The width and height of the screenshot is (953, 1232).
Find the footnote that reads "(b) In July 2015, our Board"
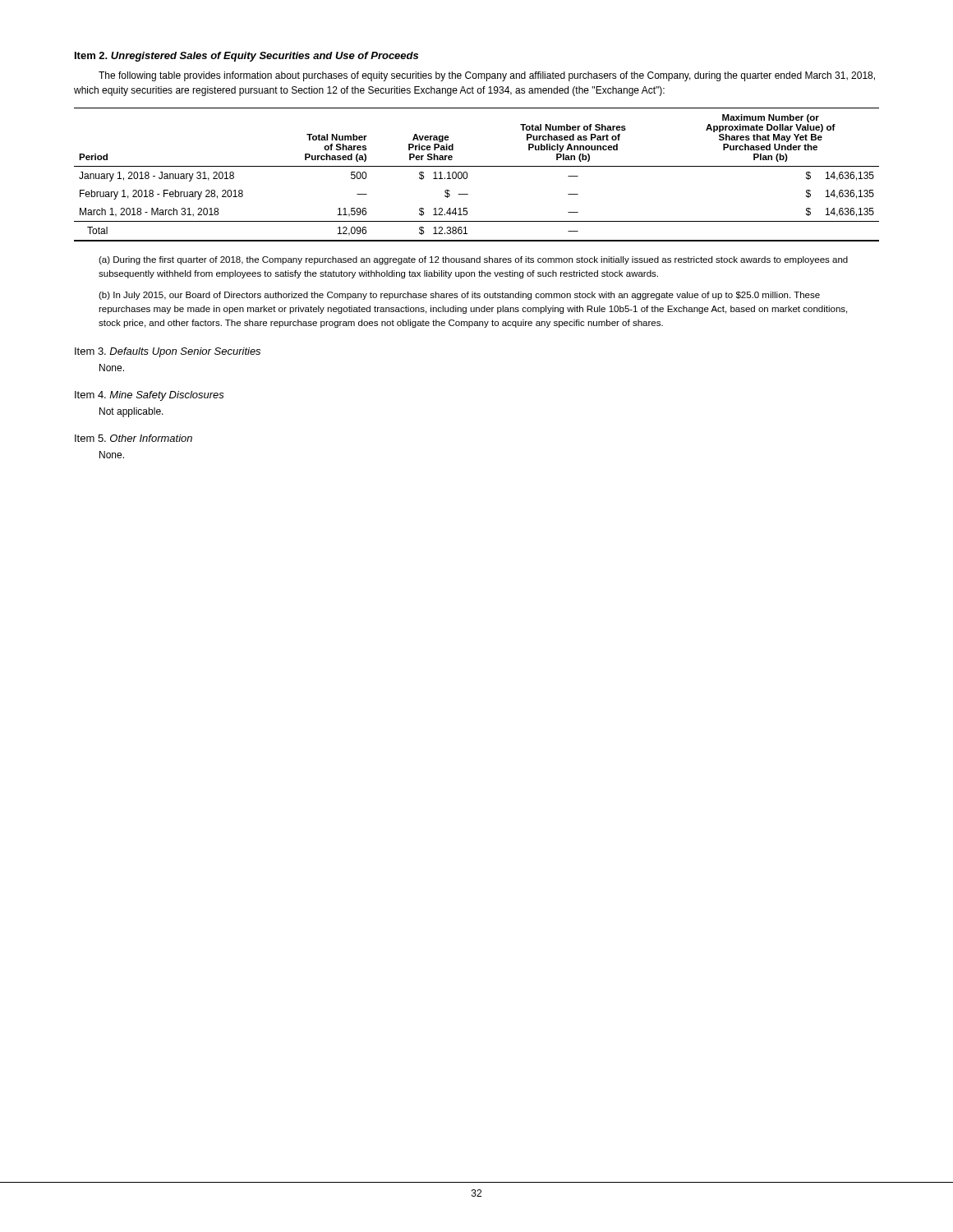(473, 309)
